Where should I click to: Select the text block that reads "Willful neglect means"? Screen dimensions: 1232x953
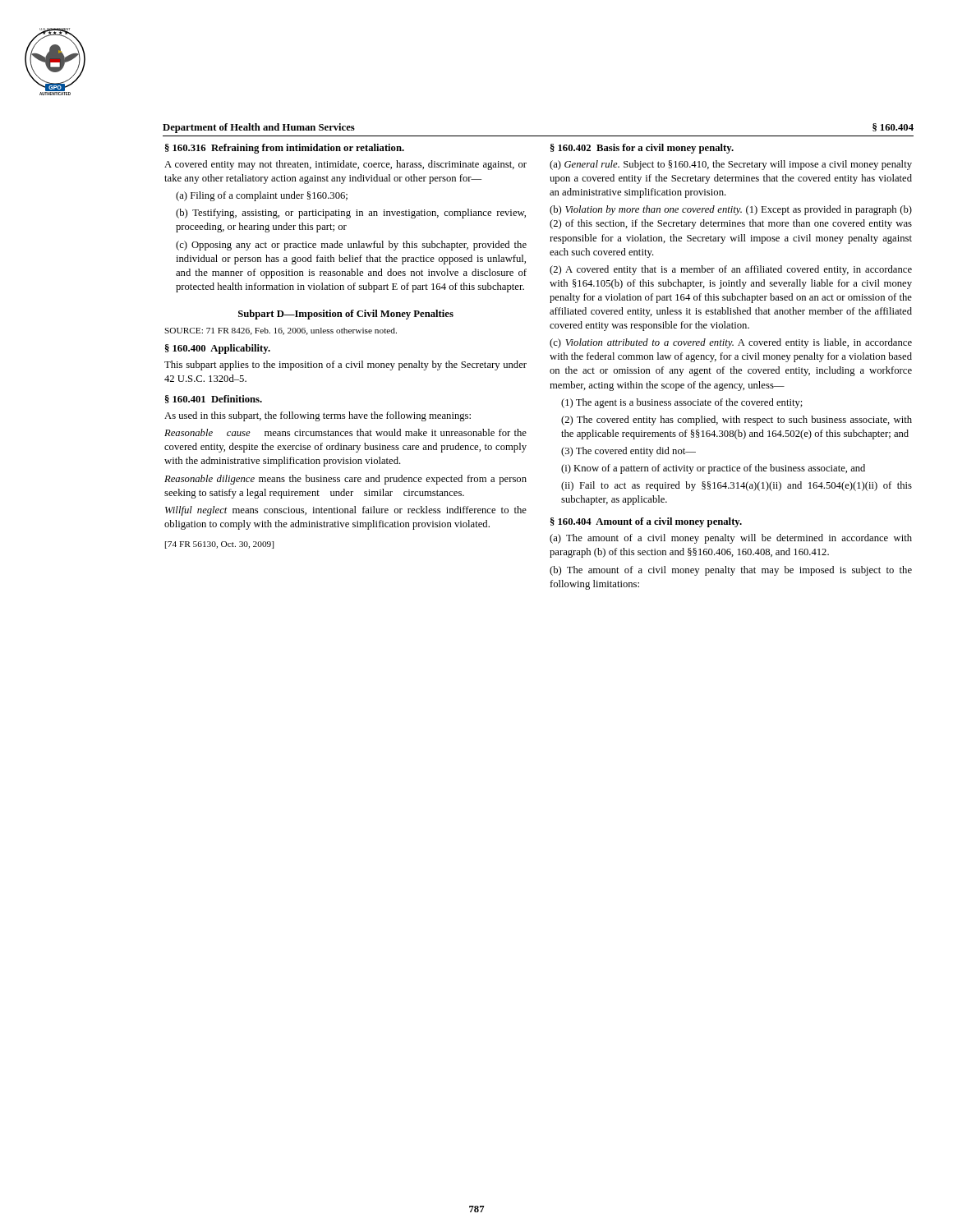(x=345, y=517)
